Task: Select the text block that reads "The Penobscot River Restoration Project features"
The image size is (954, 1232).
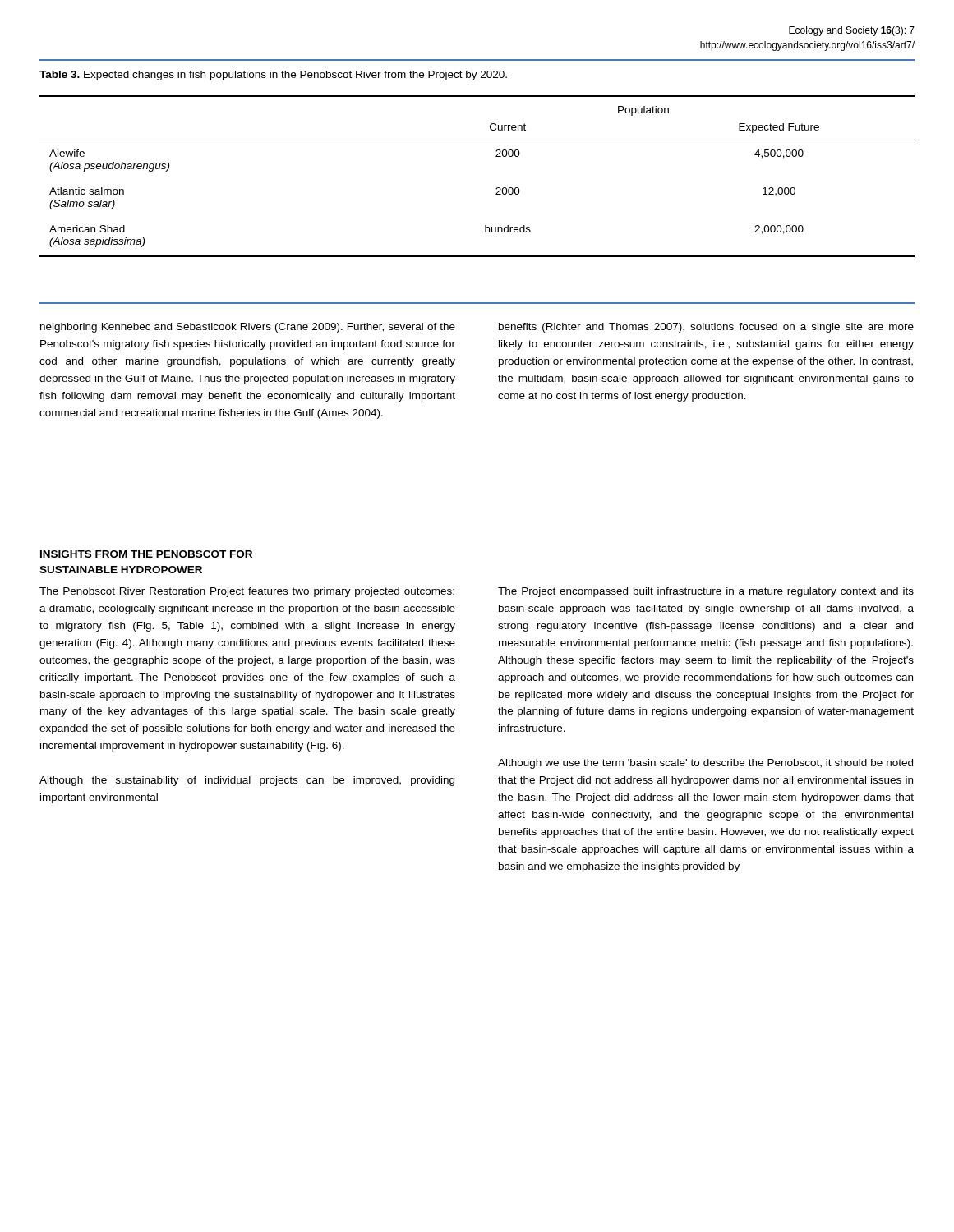Action: pos(247,694)
